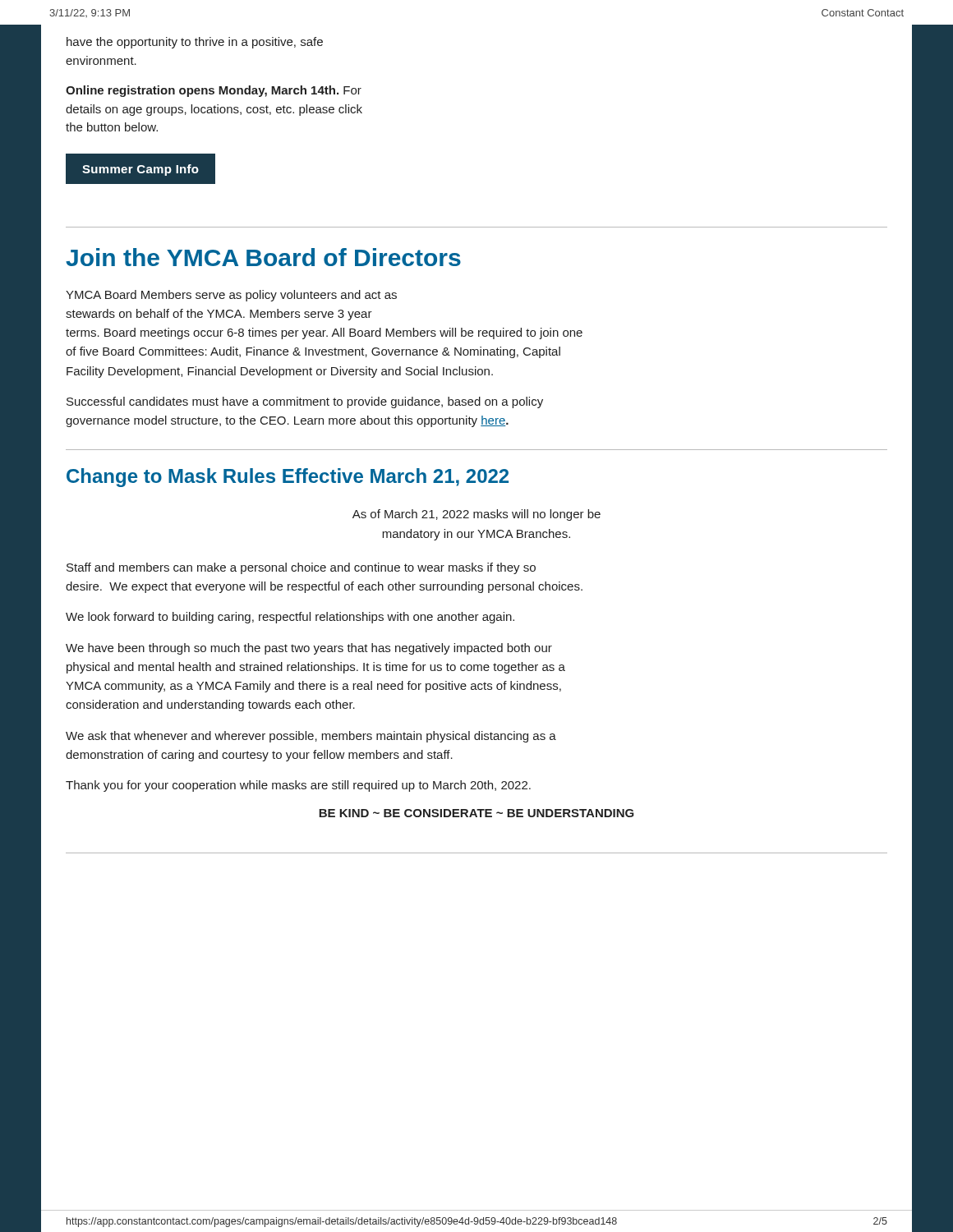This screenshot has width=953, height=1232.
Task: Navigate to the passage starting "We have been"
Action: click(315, 676)
